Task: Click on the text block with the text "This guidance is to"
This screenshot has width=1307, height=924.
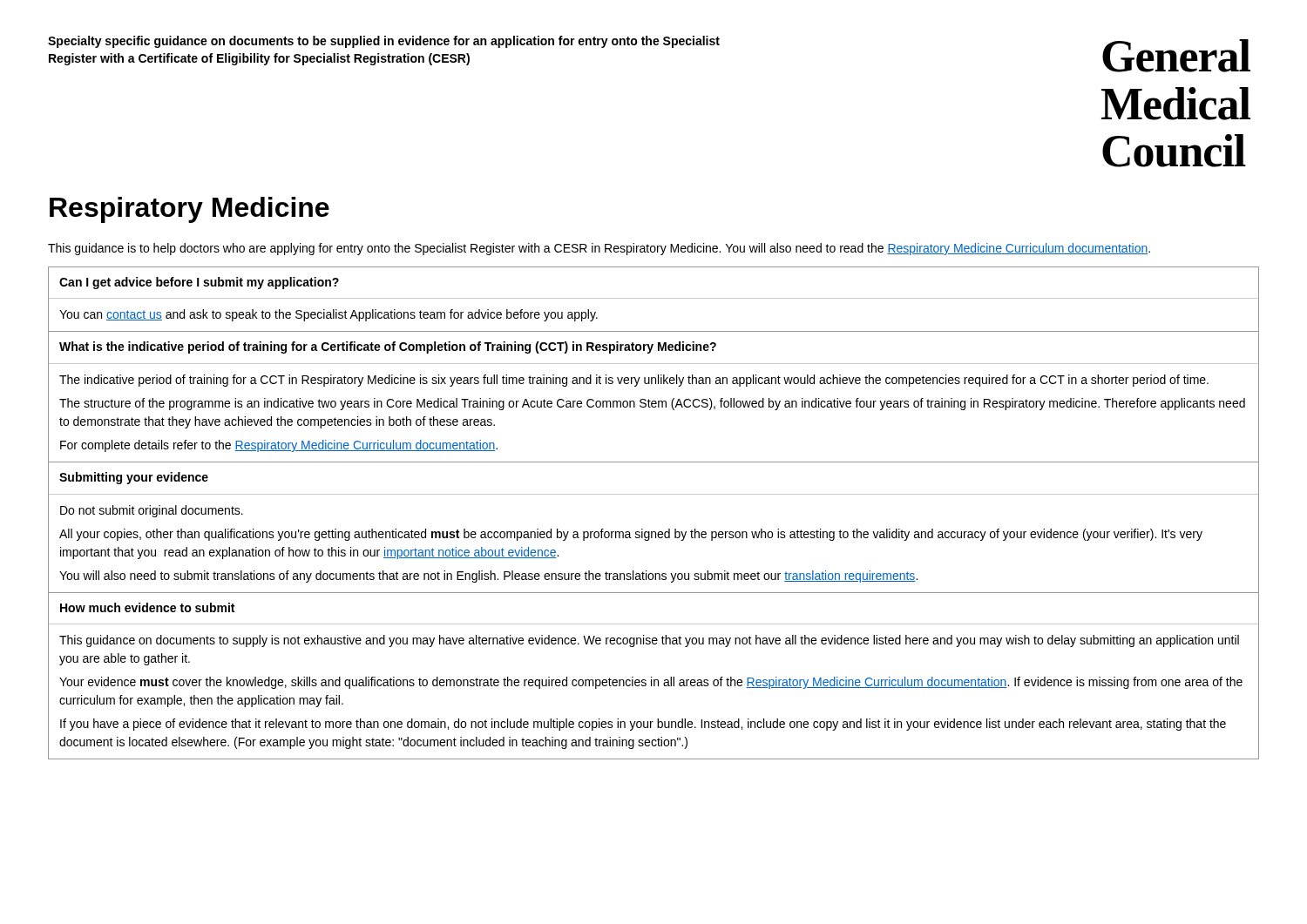Action: [600, 248]
